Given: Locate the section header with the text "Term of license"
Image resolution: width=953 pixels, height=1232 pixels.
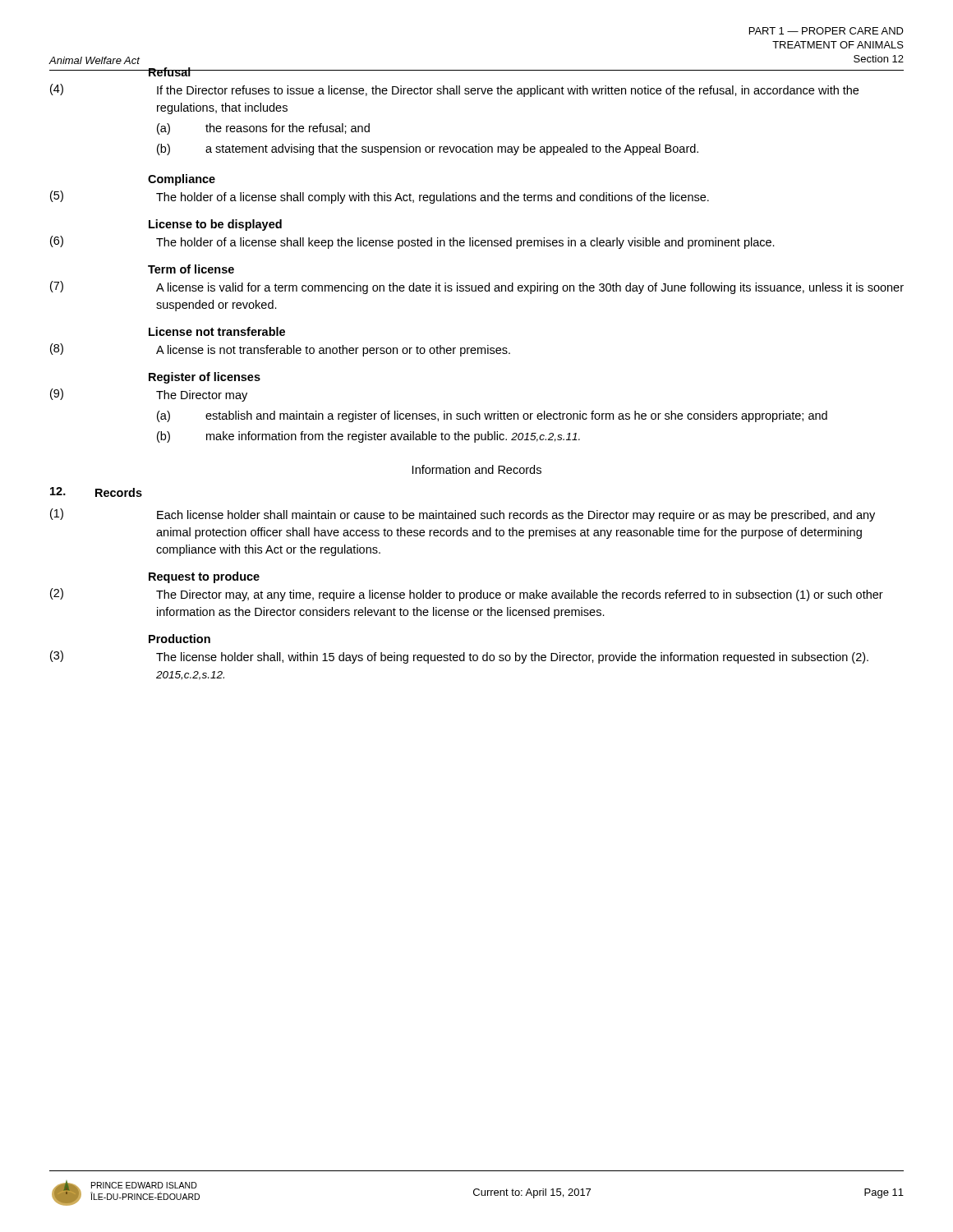Looking at the screenshot, I should (x=191, y=270).
